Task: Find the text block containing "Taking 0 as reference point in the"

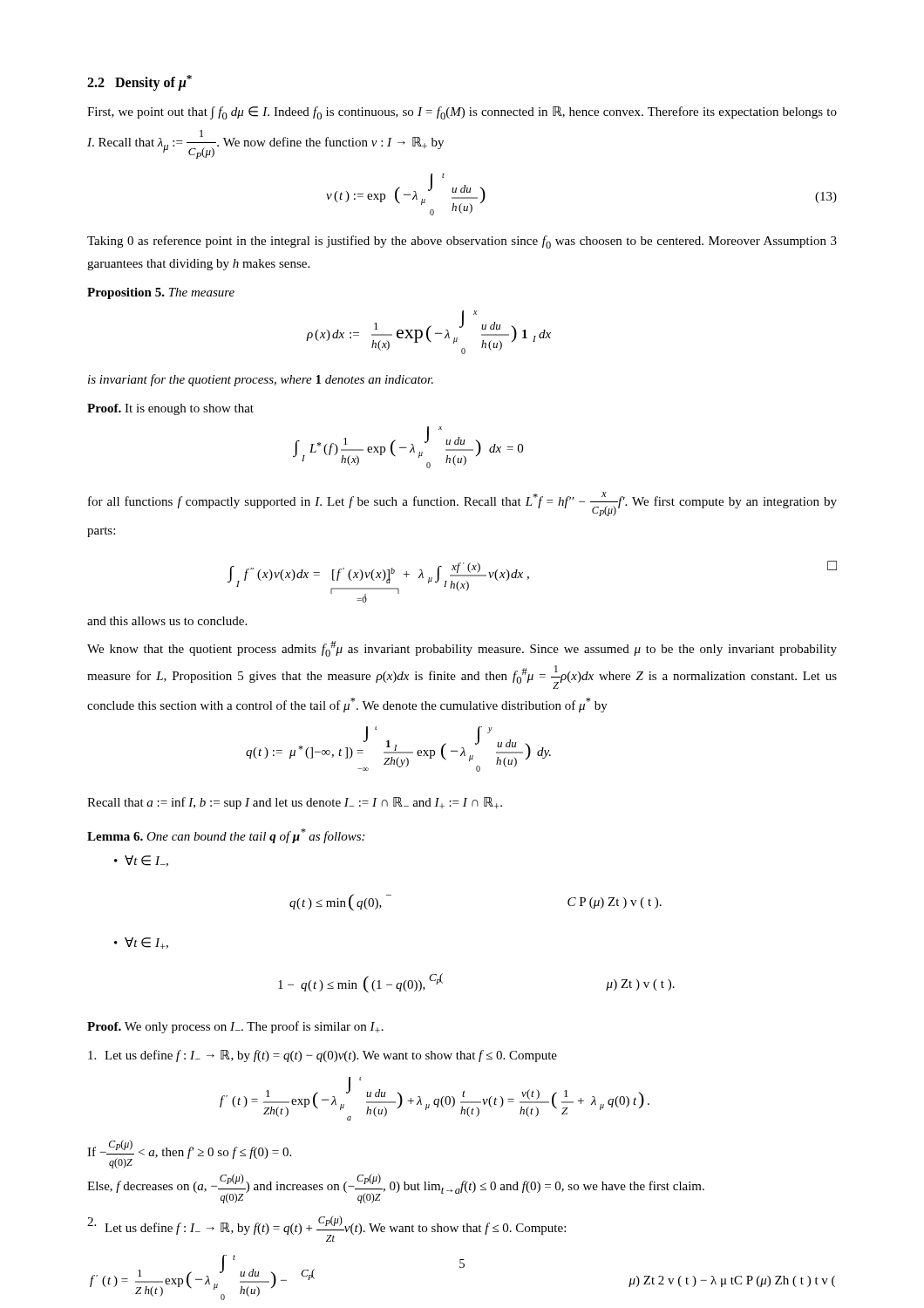Action: (462, 252)
